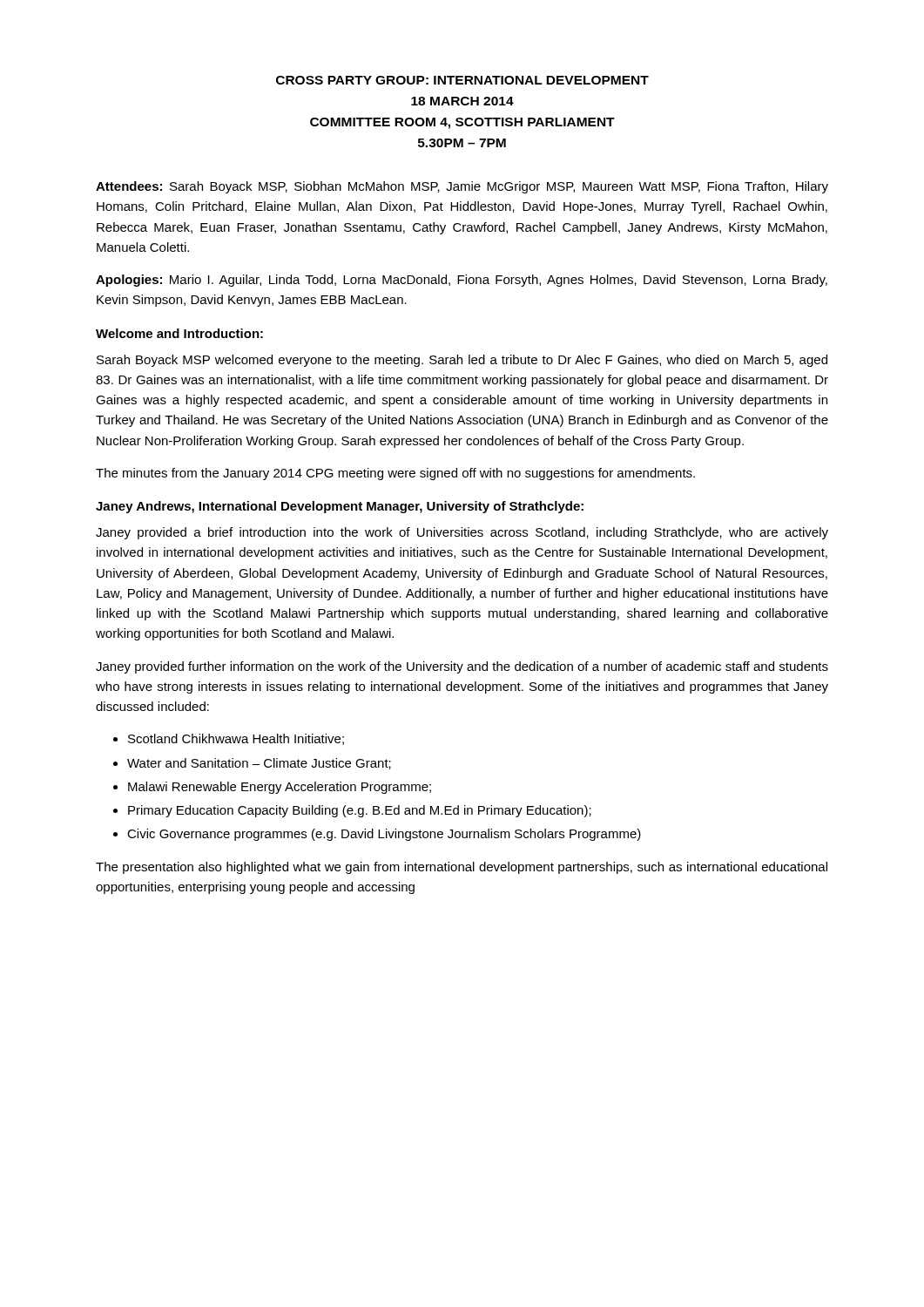Find the text block that says "Janey provided further information on"

[x=462, y=686]
